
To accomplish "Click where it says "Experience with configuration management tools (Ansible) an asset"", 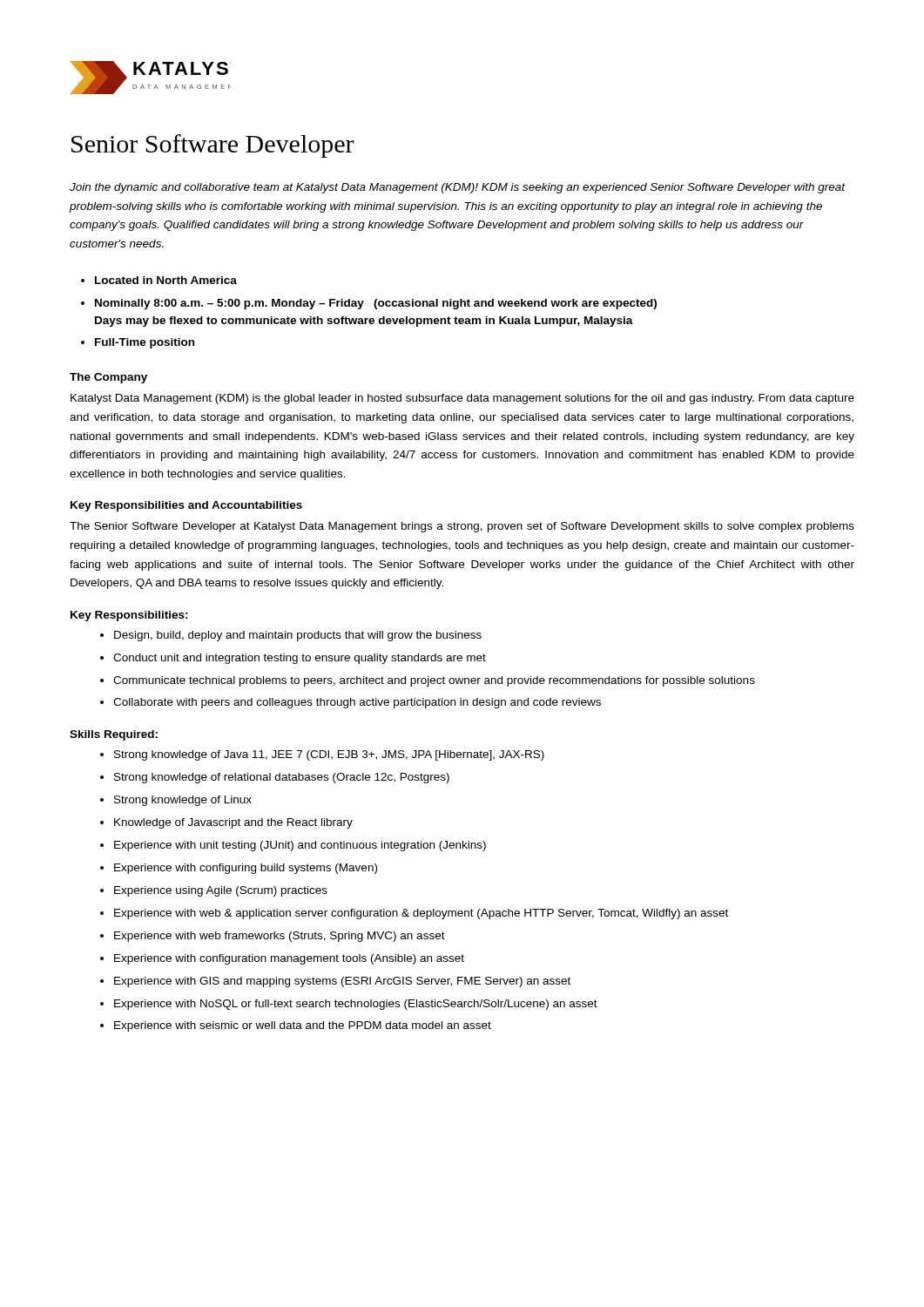I will click(x=289, y=958).
